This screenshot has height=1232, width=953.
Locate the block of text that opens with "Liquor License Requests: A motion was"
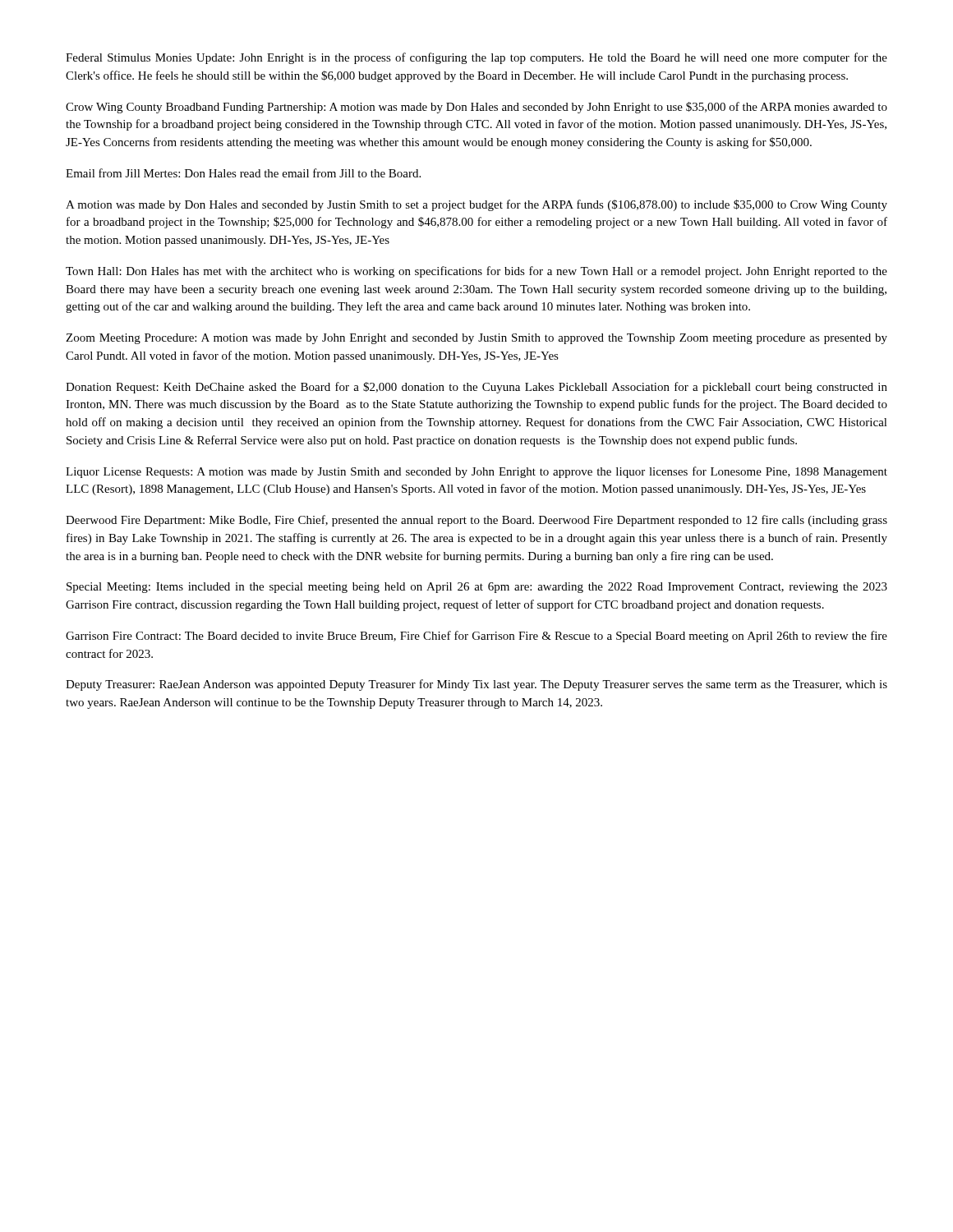476,480
